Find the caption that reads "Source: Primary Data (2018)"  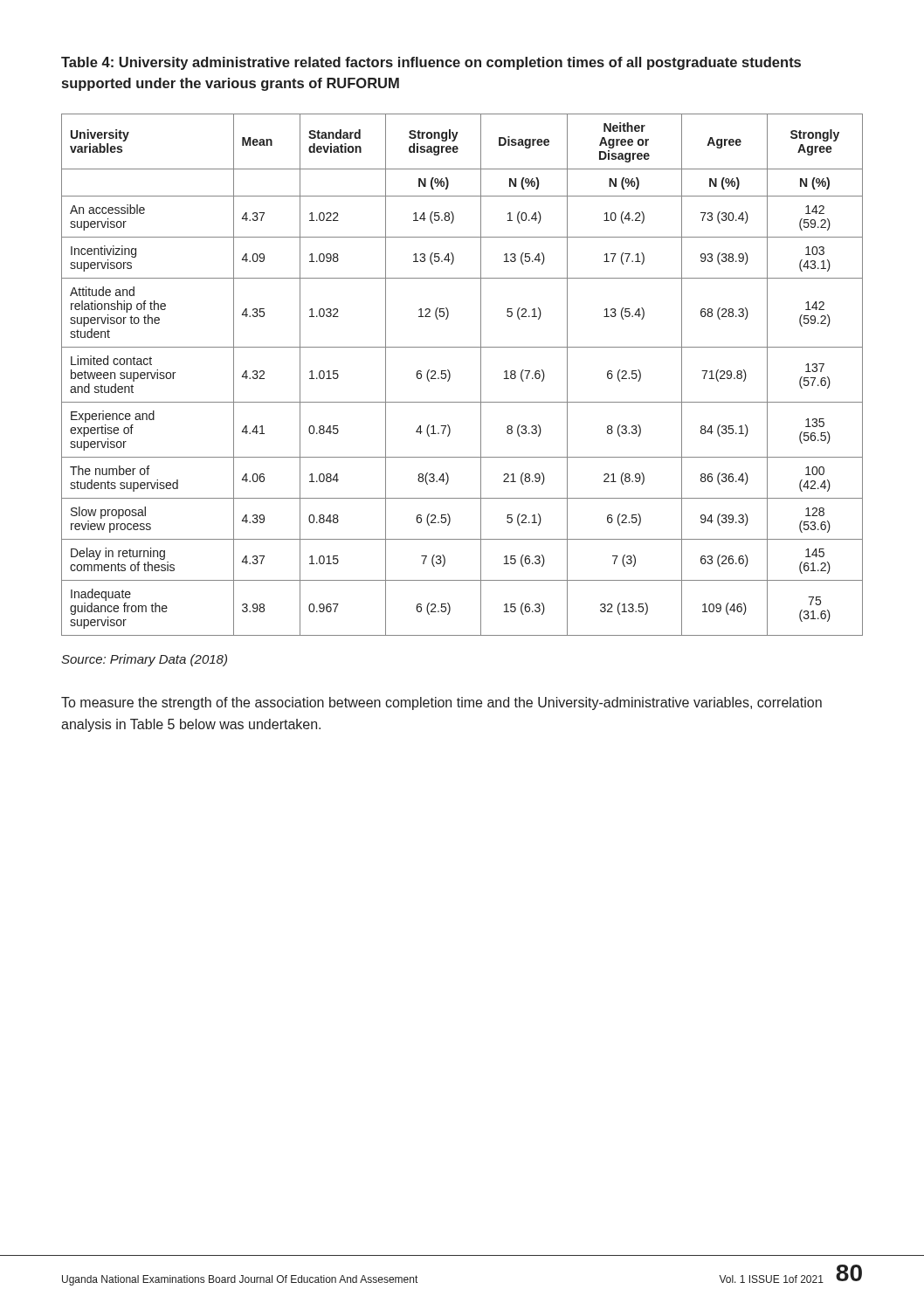point(145,659)
